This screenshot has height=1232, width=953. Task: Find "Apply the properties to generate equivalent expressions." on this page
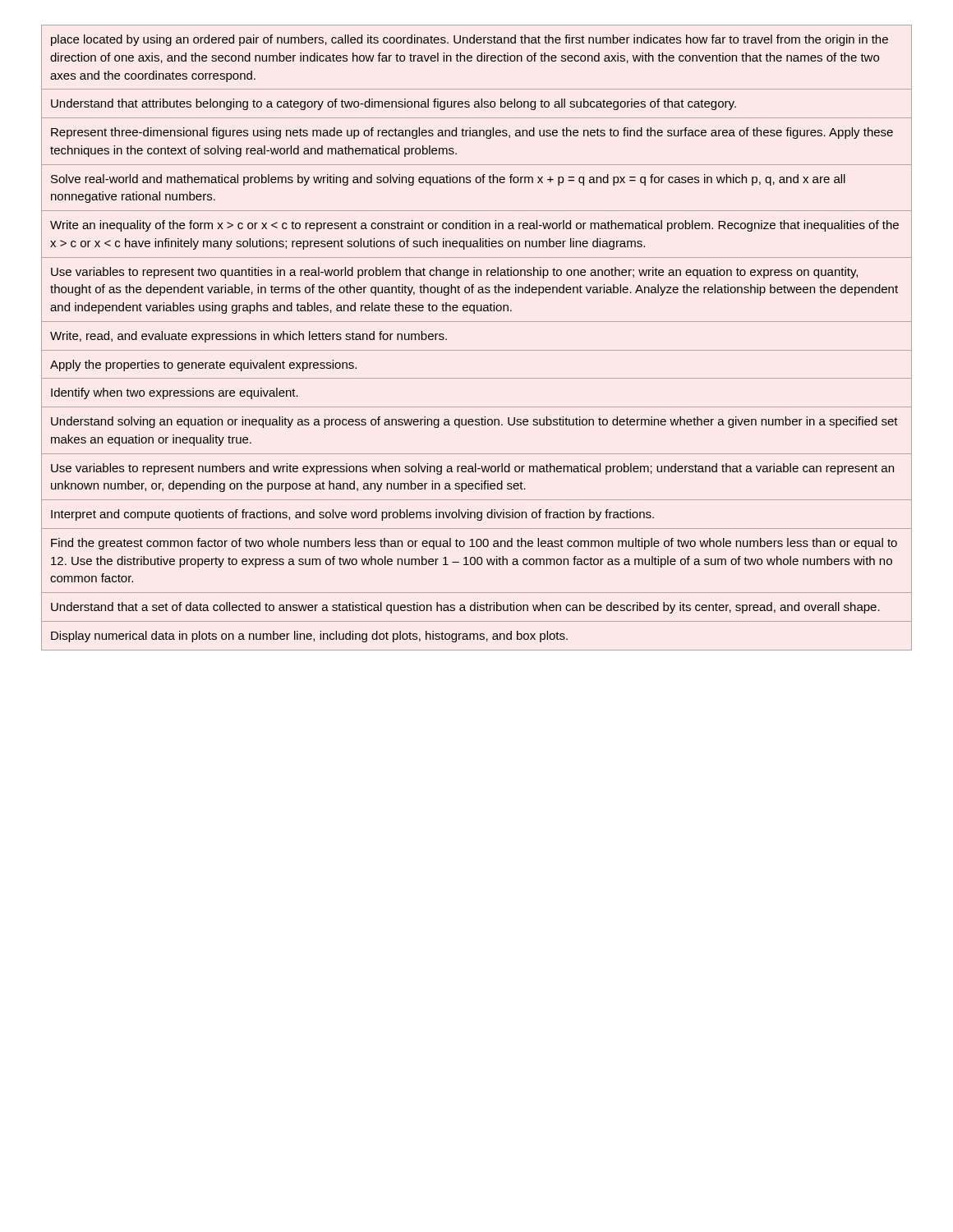click(x=204, y=364)
